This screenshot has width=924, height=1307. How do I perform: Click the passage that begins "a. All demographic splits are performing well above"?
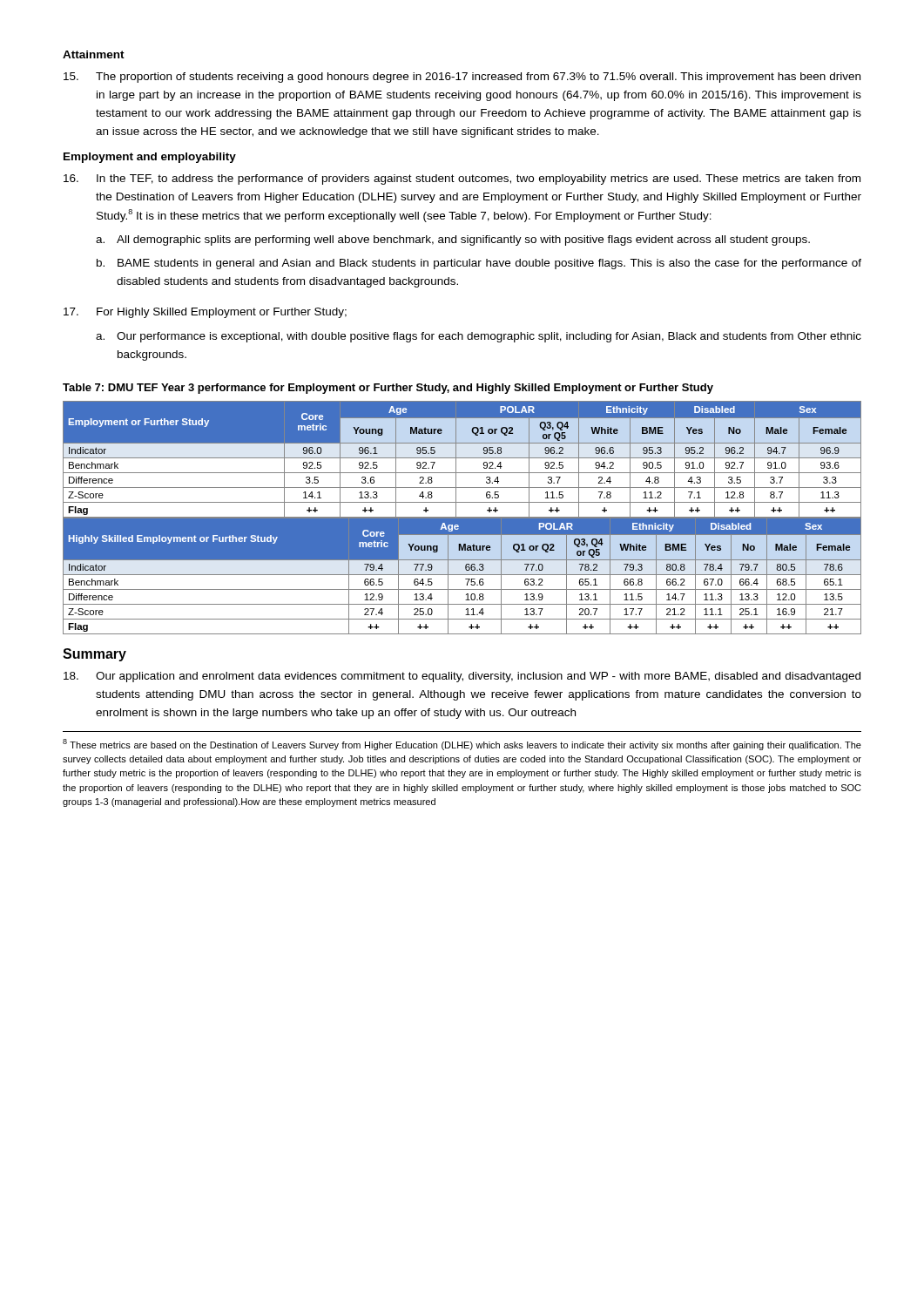[479, 240]
